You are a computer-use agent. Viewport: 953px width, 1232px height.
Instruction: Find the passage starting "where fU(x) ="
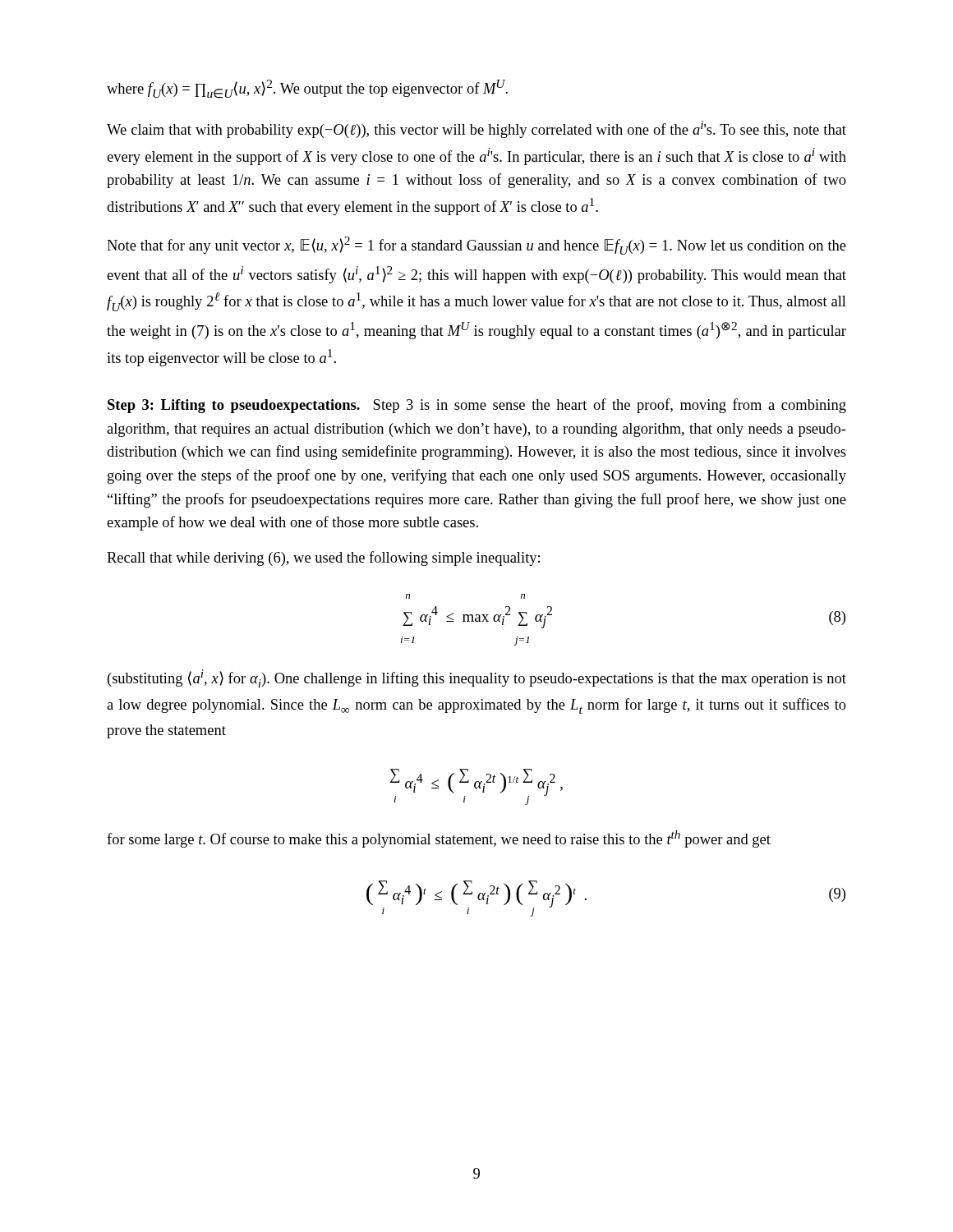coord(308,88)
